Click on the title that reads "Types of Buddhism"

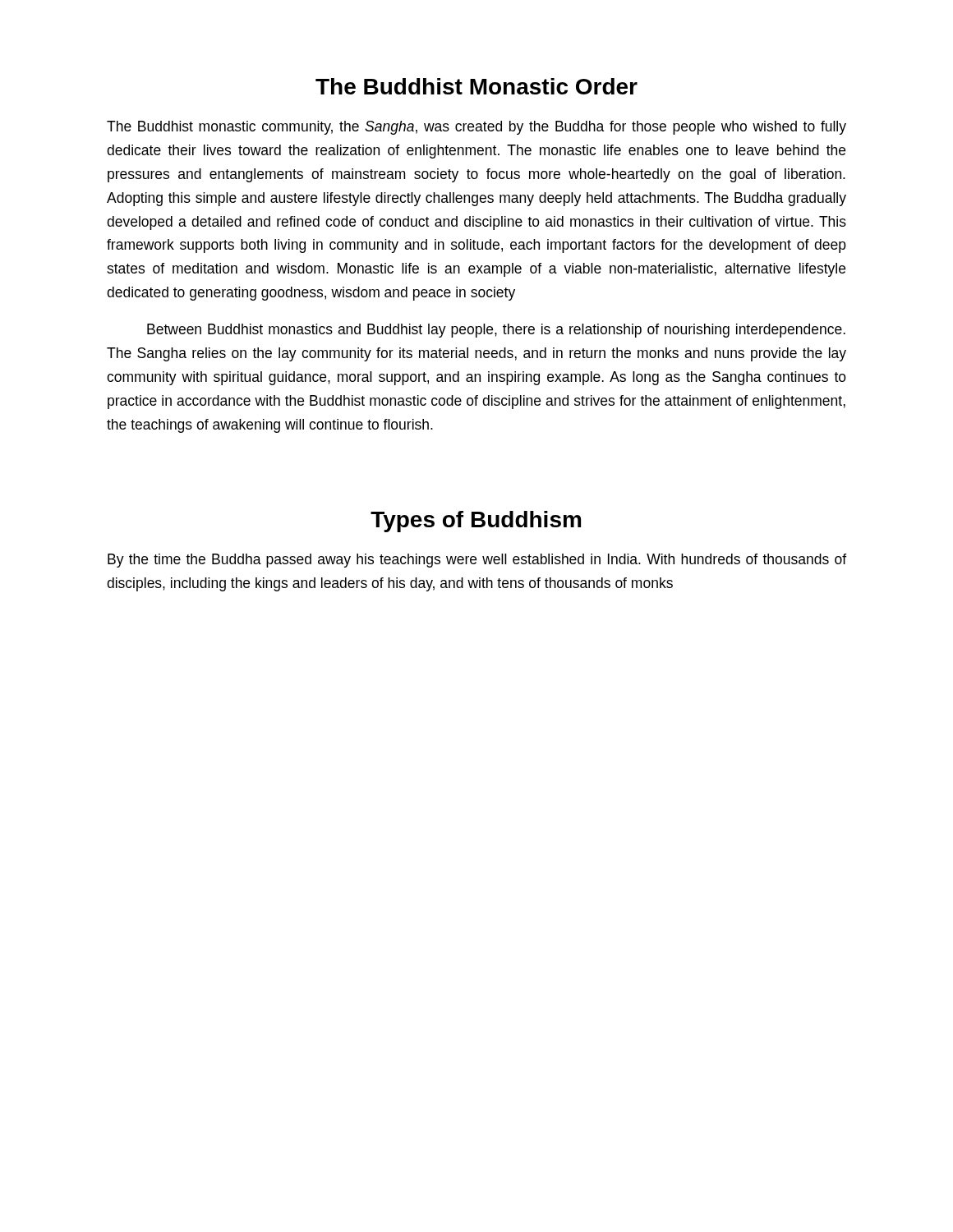(x=476, y=520)
